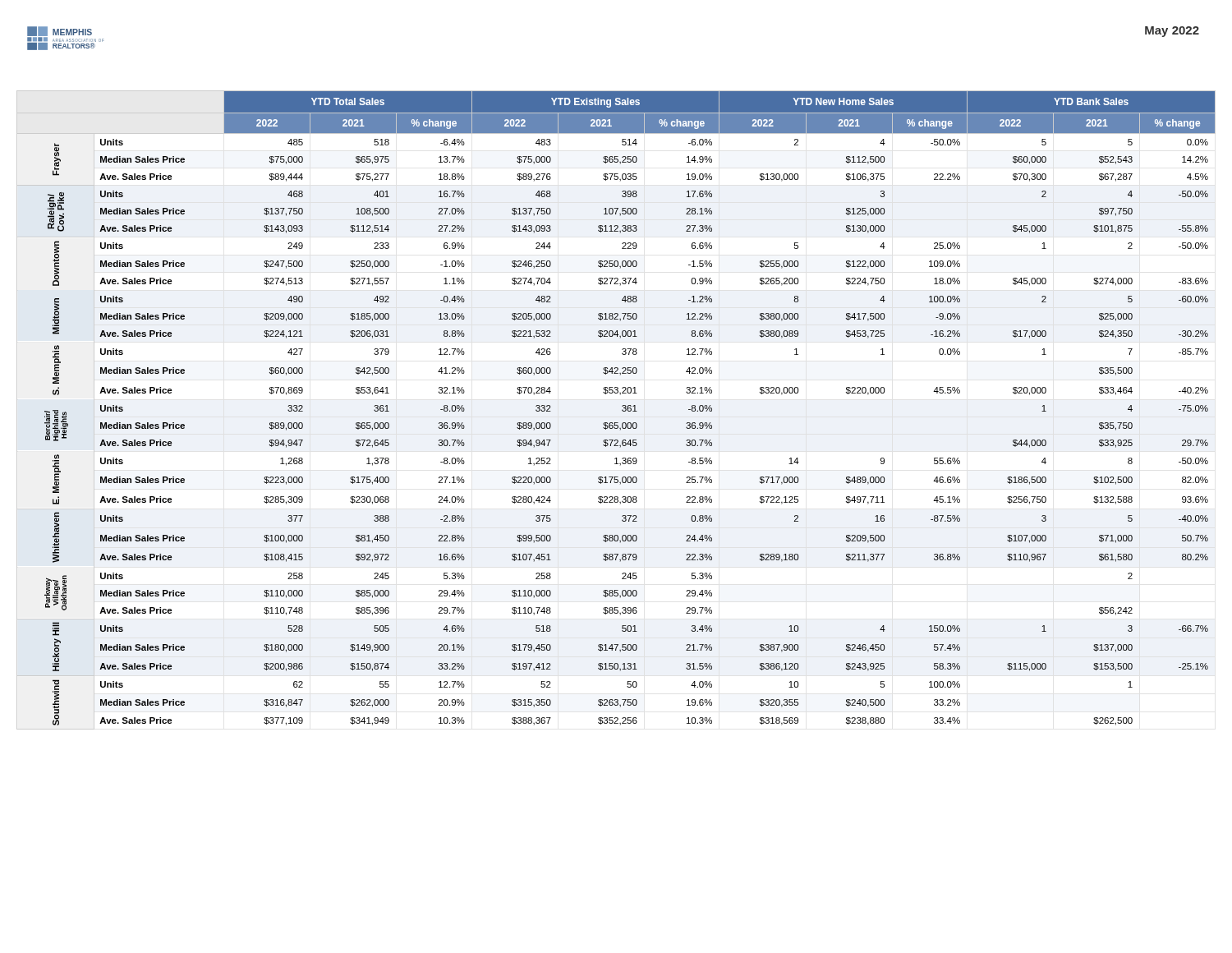Screen dimensions: 953x1232
Task: Locate the table with the text "Ave. Sales Price"
Action: [x=616, y=410]
